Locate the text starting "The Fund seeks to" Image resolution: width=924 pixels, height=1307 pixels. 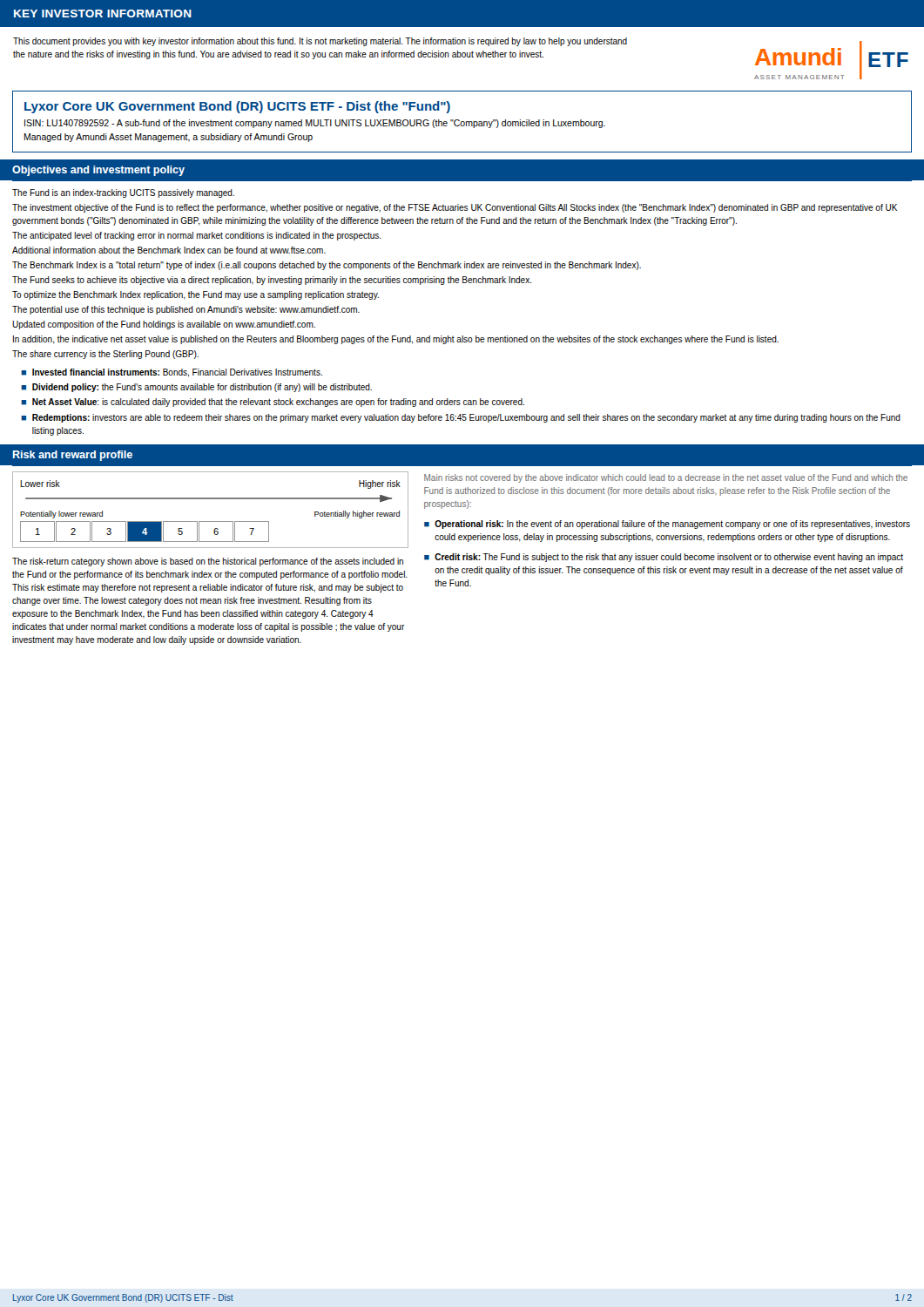click(272, 280)
